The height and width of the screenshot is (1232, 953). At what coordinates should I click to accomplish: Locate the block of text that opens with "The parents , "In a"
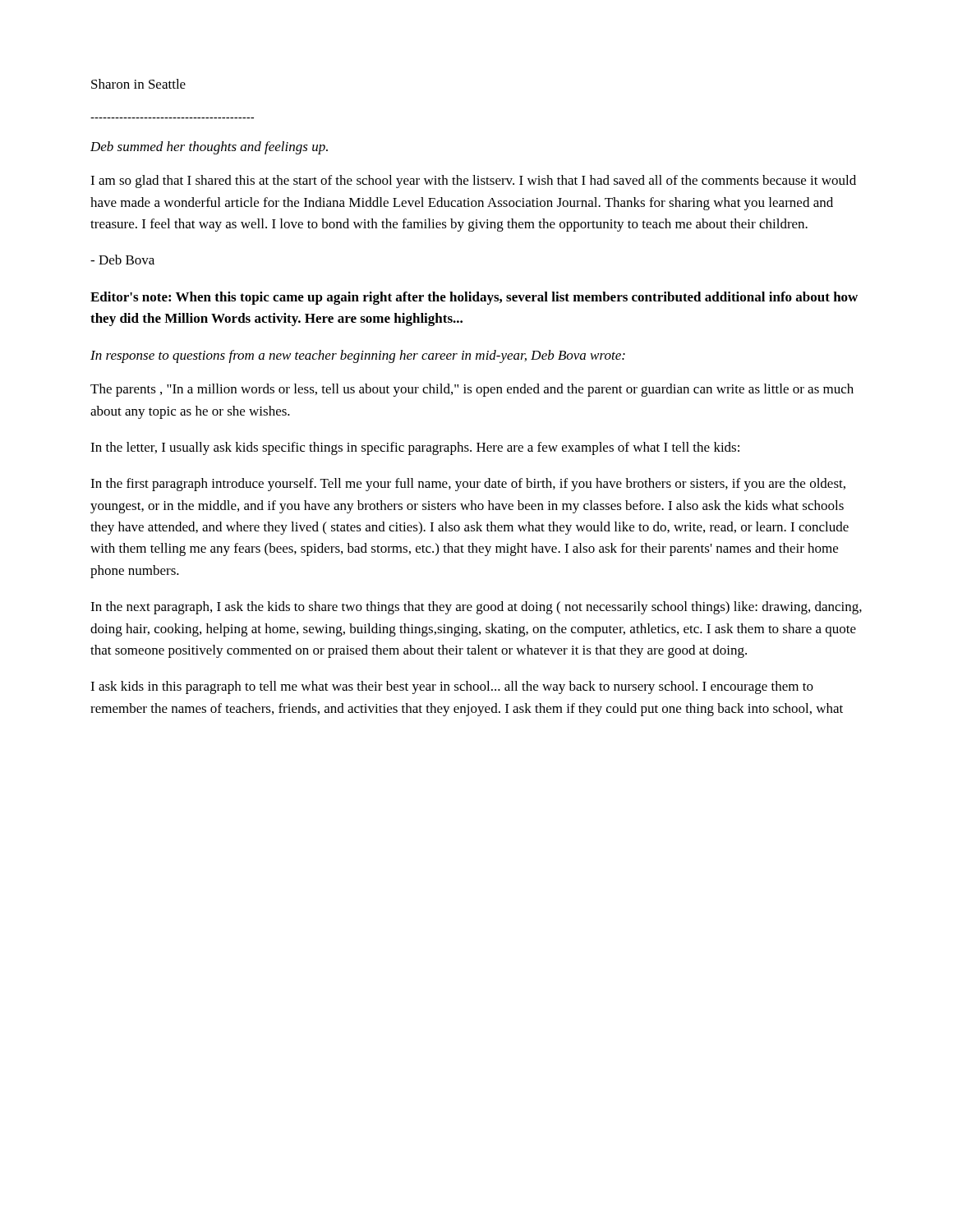point(472,400)
